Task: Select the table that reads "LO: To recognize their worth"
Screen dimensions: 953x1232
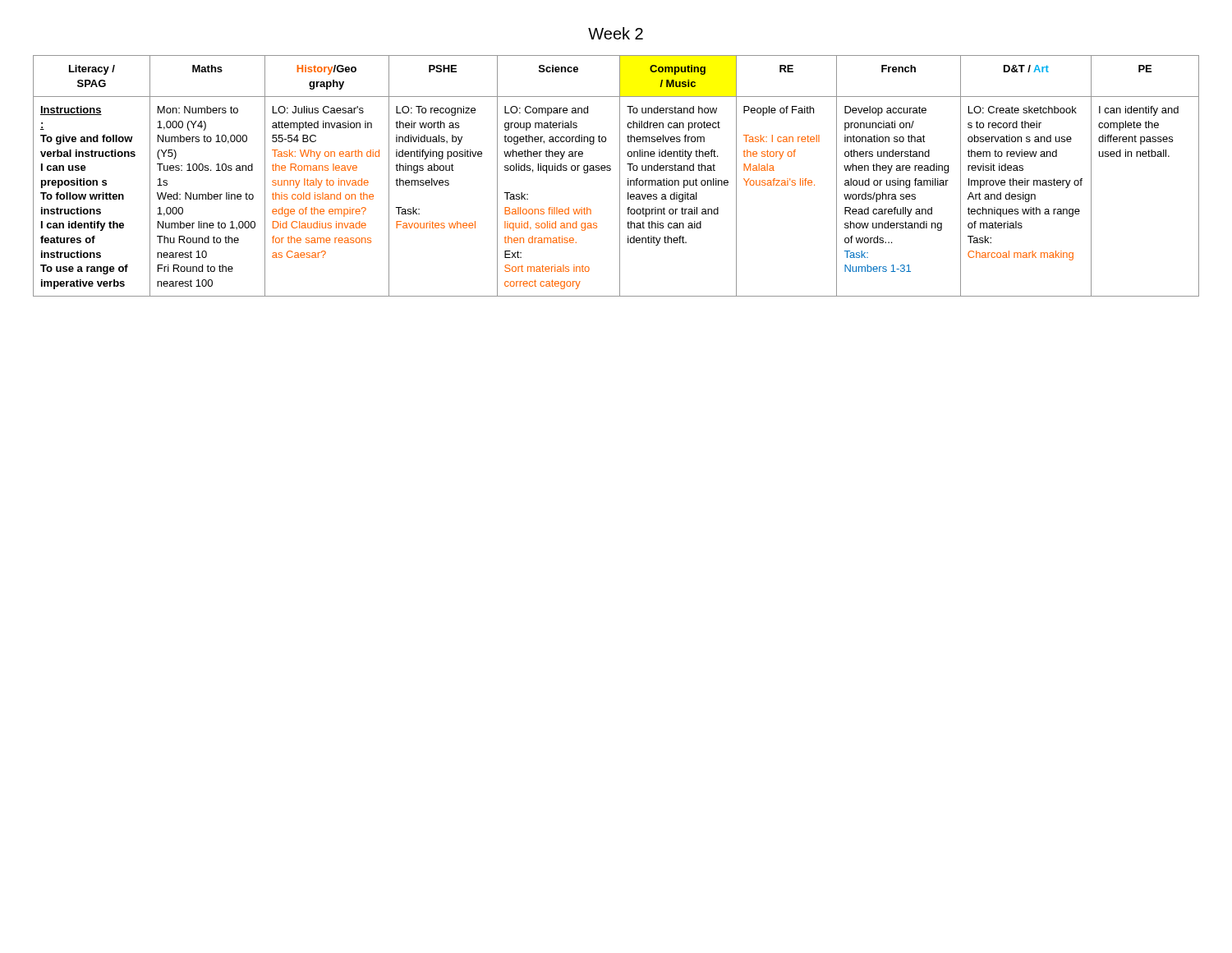Action: click(x=616, y=176)
